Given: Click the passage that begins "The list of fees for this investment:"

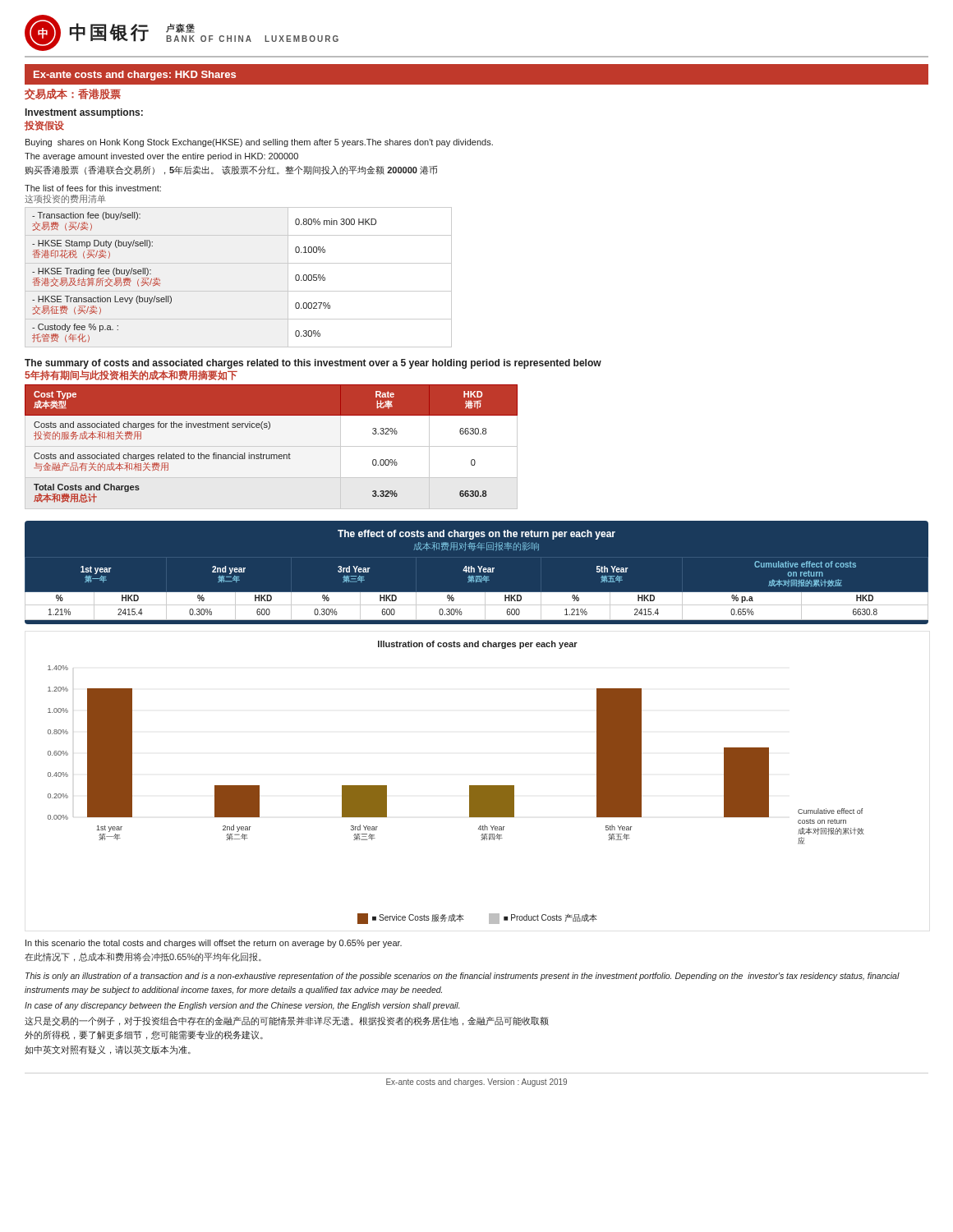Looking at the screenshot, I should [x=93, y=194].
